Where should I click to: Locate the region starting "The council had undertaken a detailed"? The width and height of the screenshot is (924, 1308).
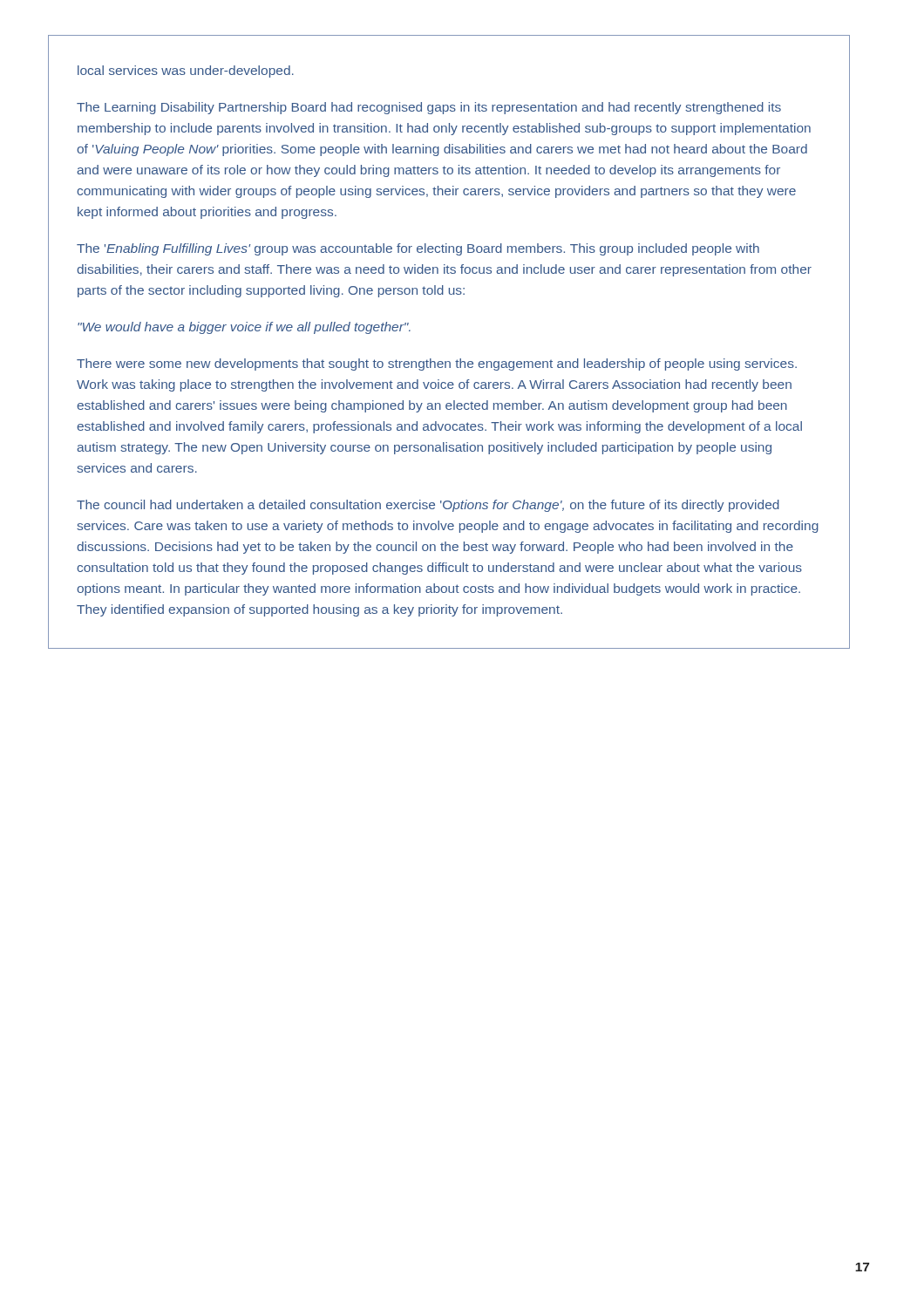[x=448, y=557]
